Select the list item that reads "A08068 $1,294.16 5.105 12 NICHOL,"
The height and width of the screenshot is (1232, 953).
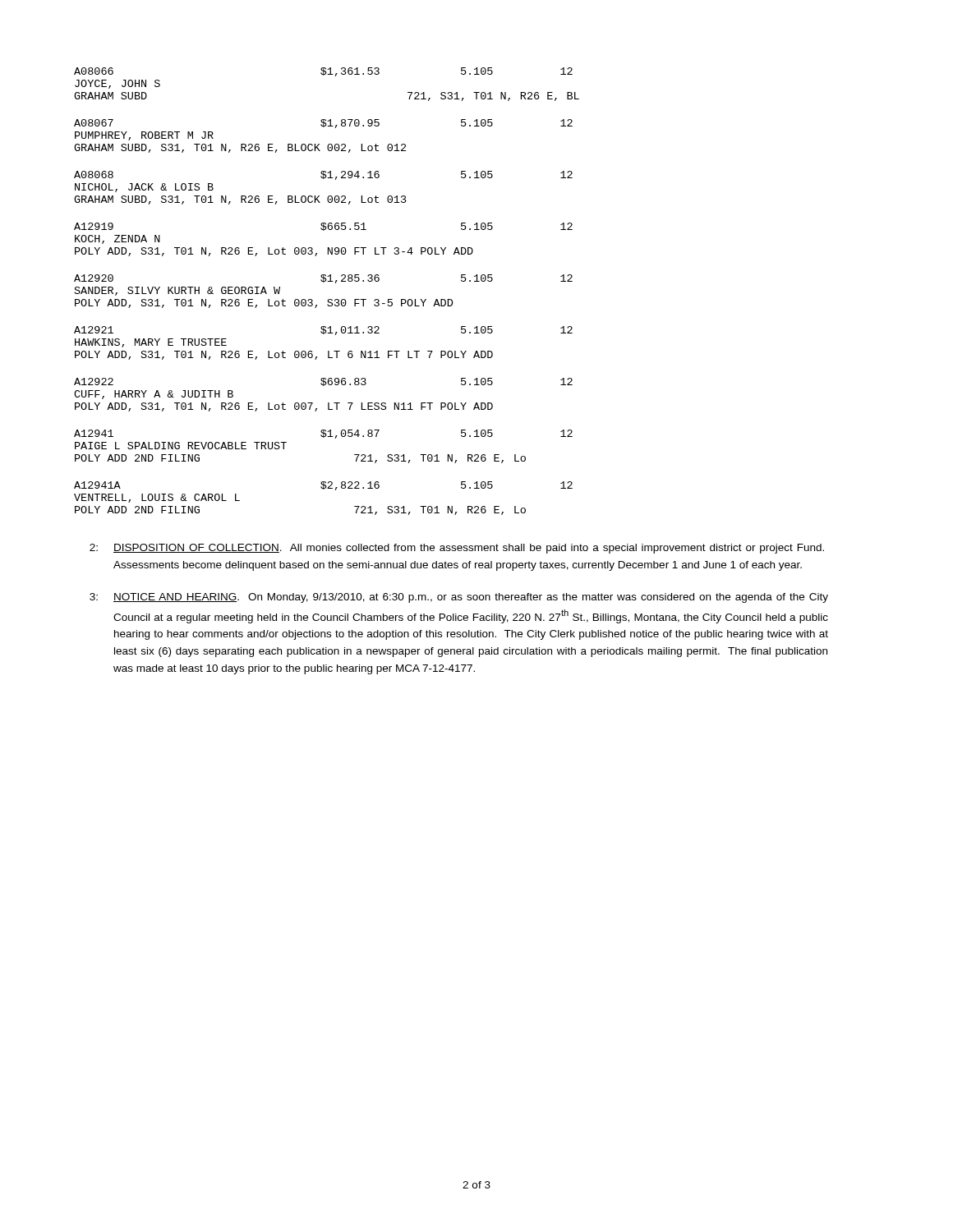476,188
